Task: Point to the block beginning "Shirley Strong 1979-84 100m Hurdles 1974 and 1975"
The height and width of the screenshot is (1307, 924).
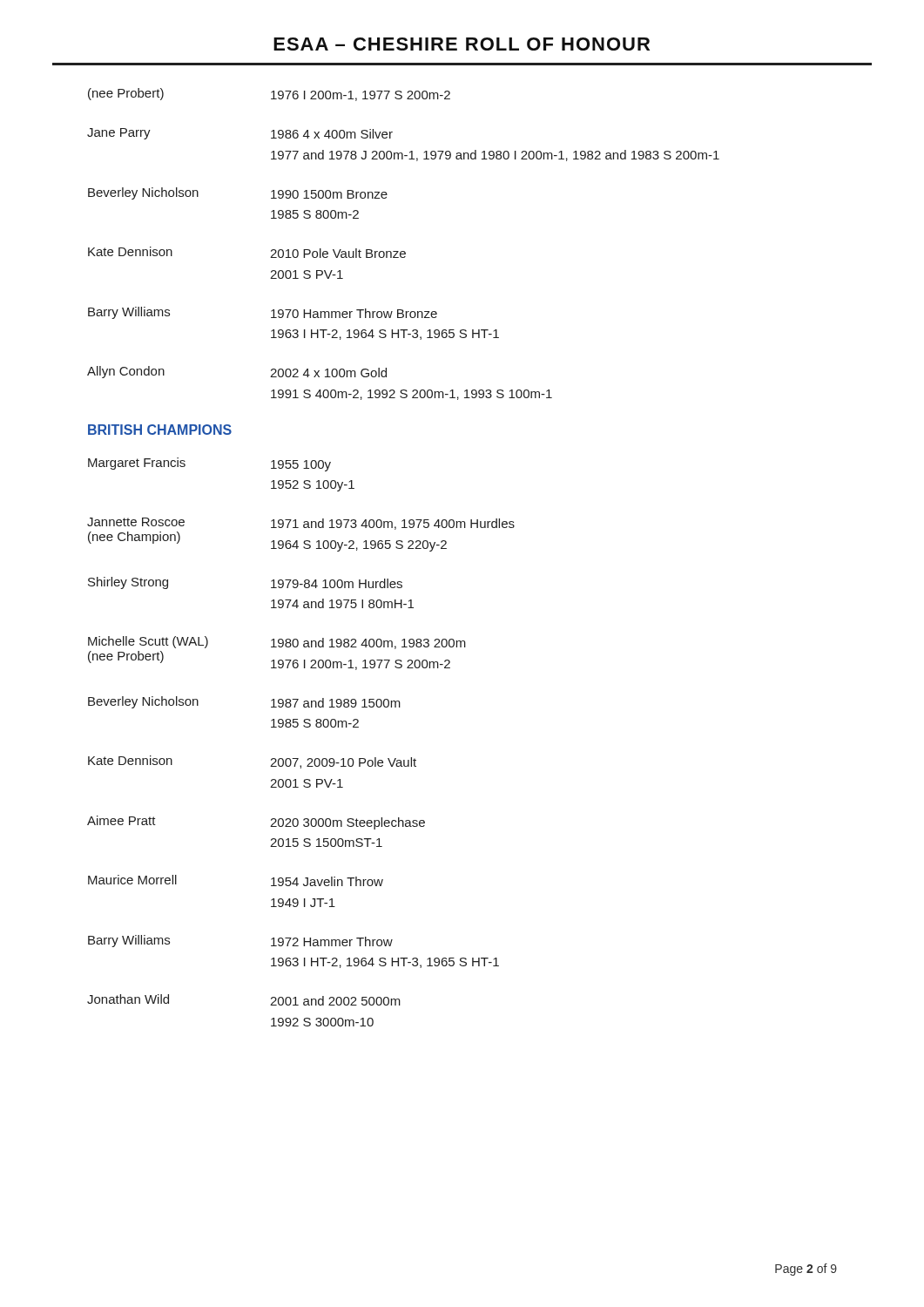Action: [x=120, y=582]
